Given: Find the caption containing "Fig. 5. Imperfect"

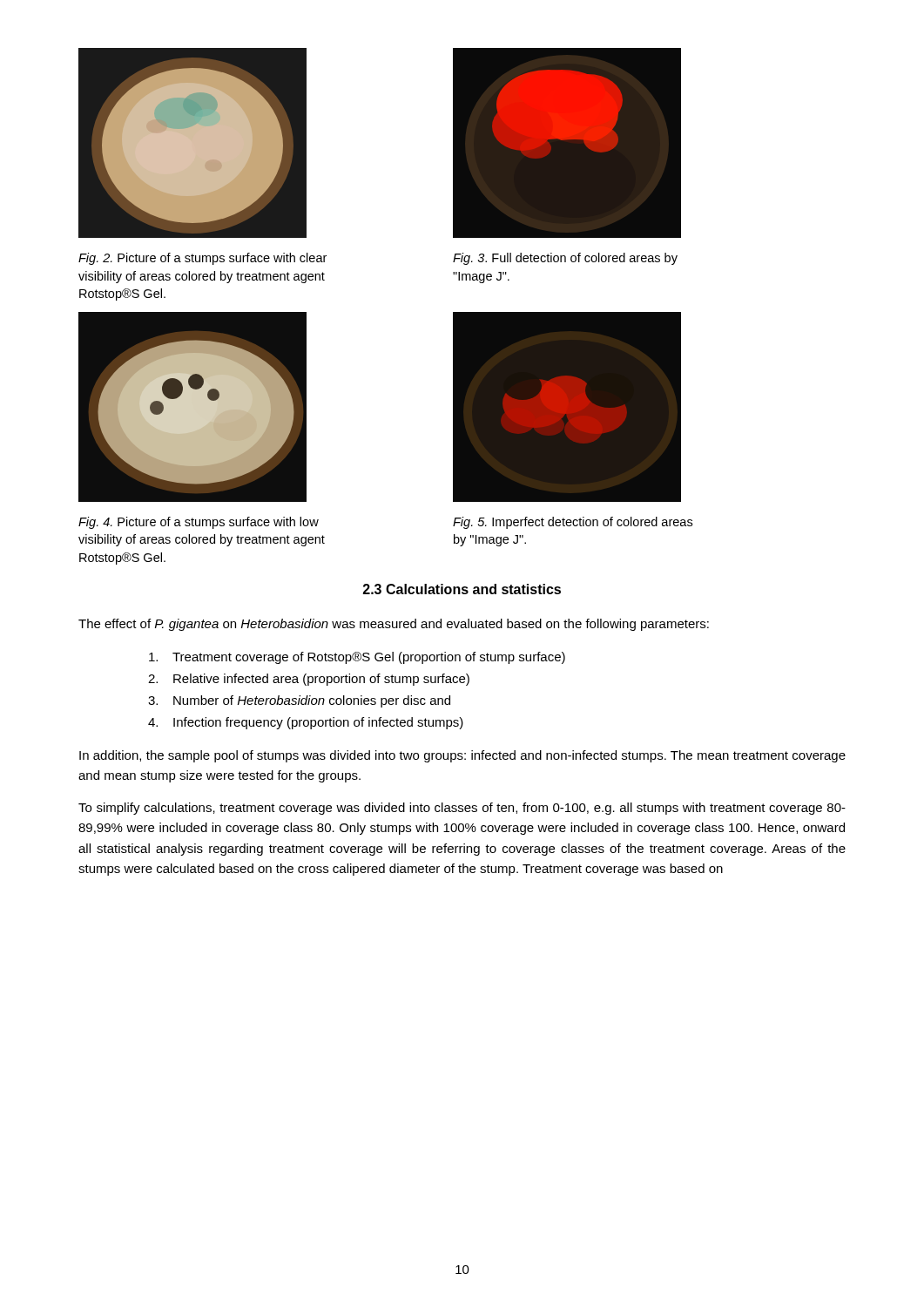Looking at the screenshot, I should (573, 531).
